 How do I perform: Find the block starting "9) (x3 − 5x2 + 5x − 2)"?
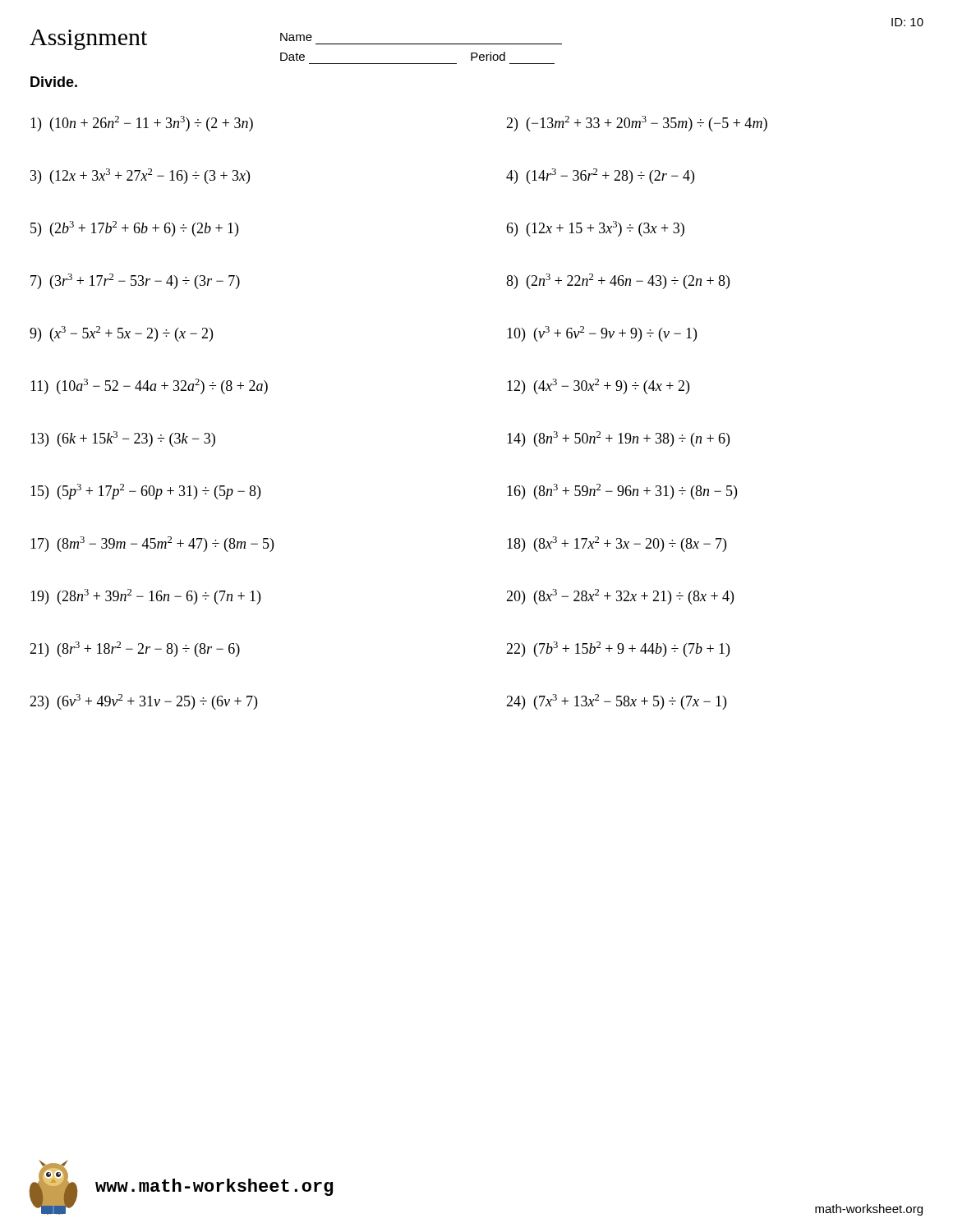[122, 333]
